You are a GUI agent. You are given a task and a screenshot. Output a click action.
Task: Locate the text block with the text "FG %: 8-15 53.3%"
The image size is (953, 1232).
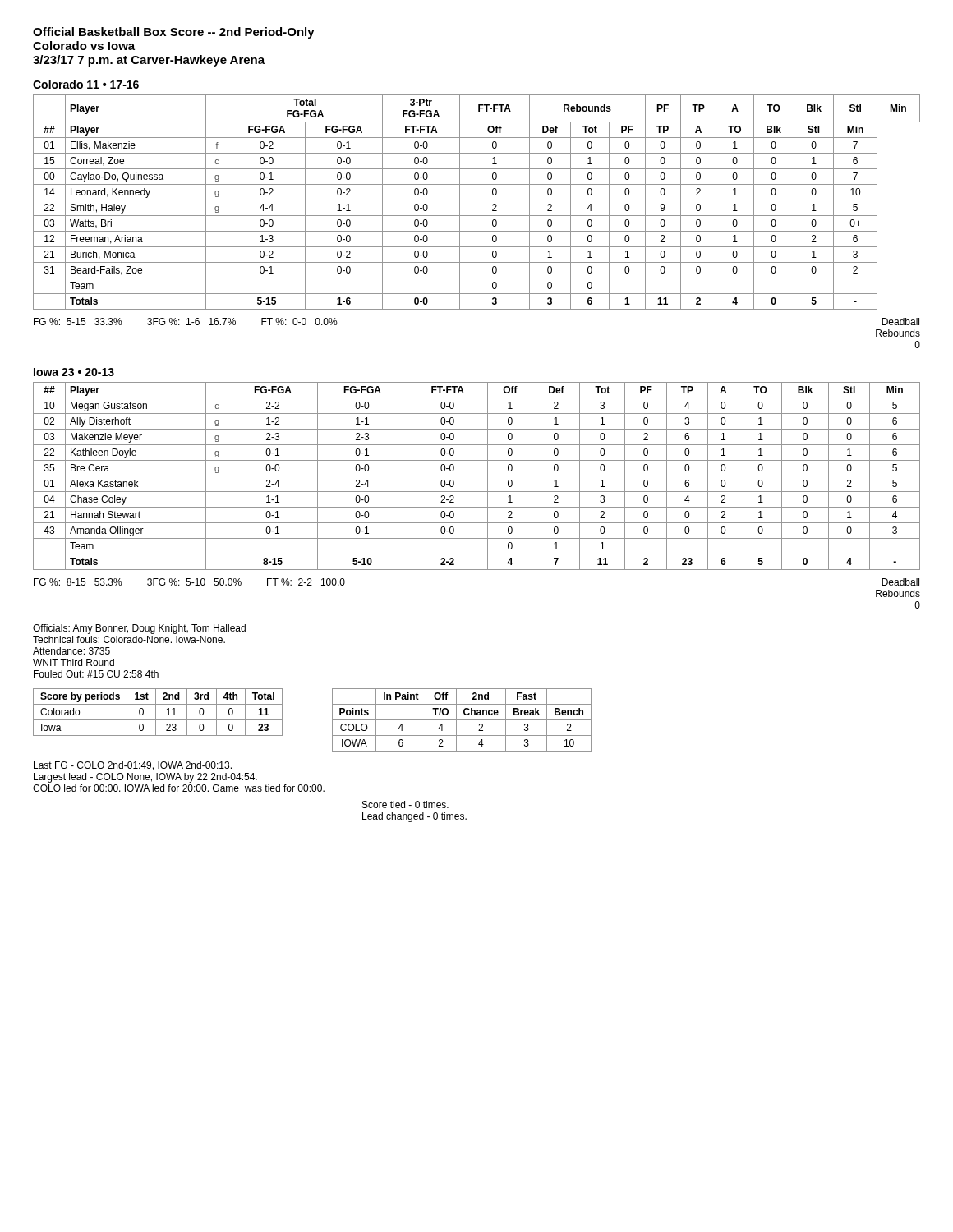(x=60, y=581)
